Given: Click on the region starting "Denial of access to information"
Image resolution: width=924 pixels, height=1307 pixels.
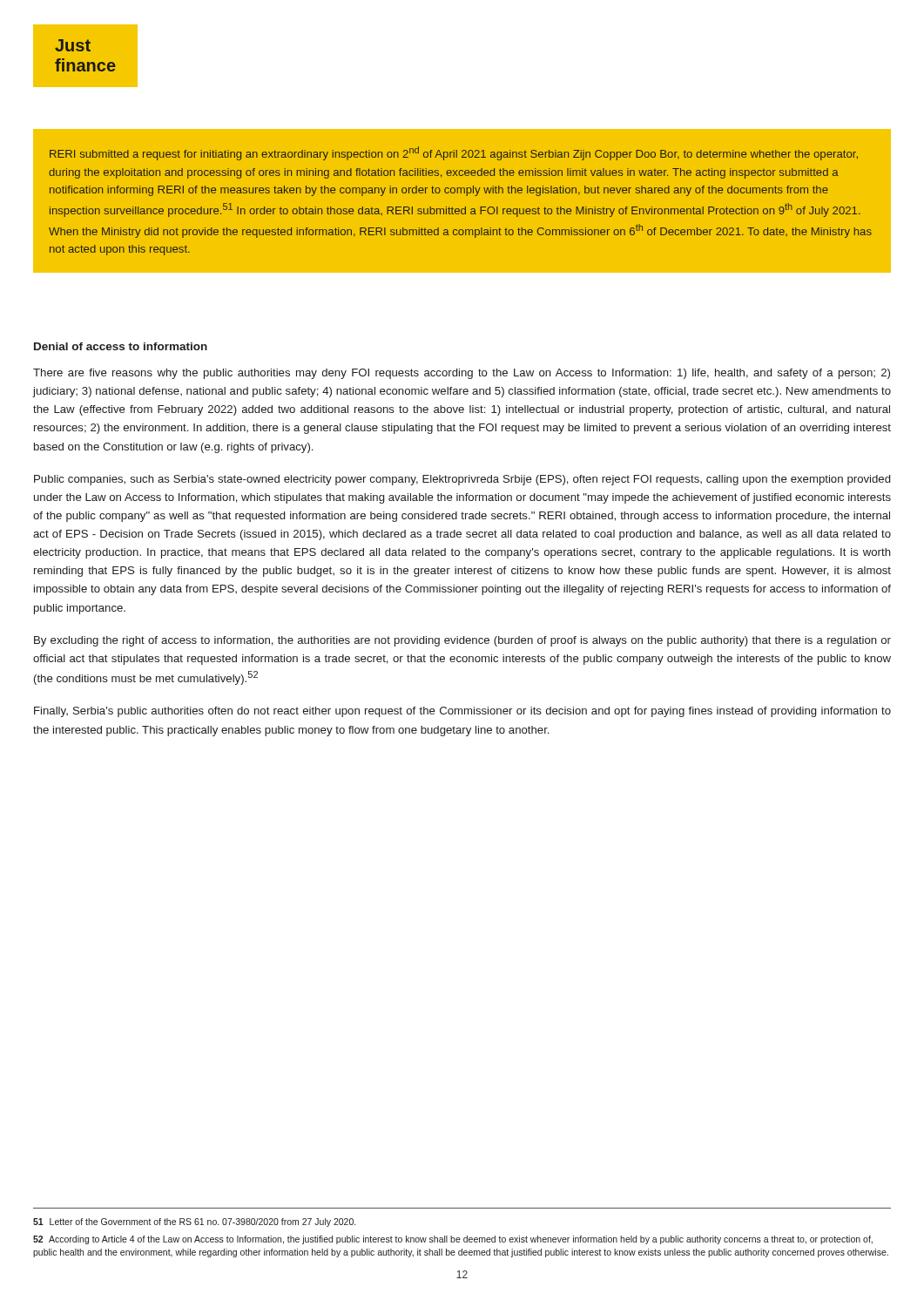Looking at the screenshot, I should point(120,346).
